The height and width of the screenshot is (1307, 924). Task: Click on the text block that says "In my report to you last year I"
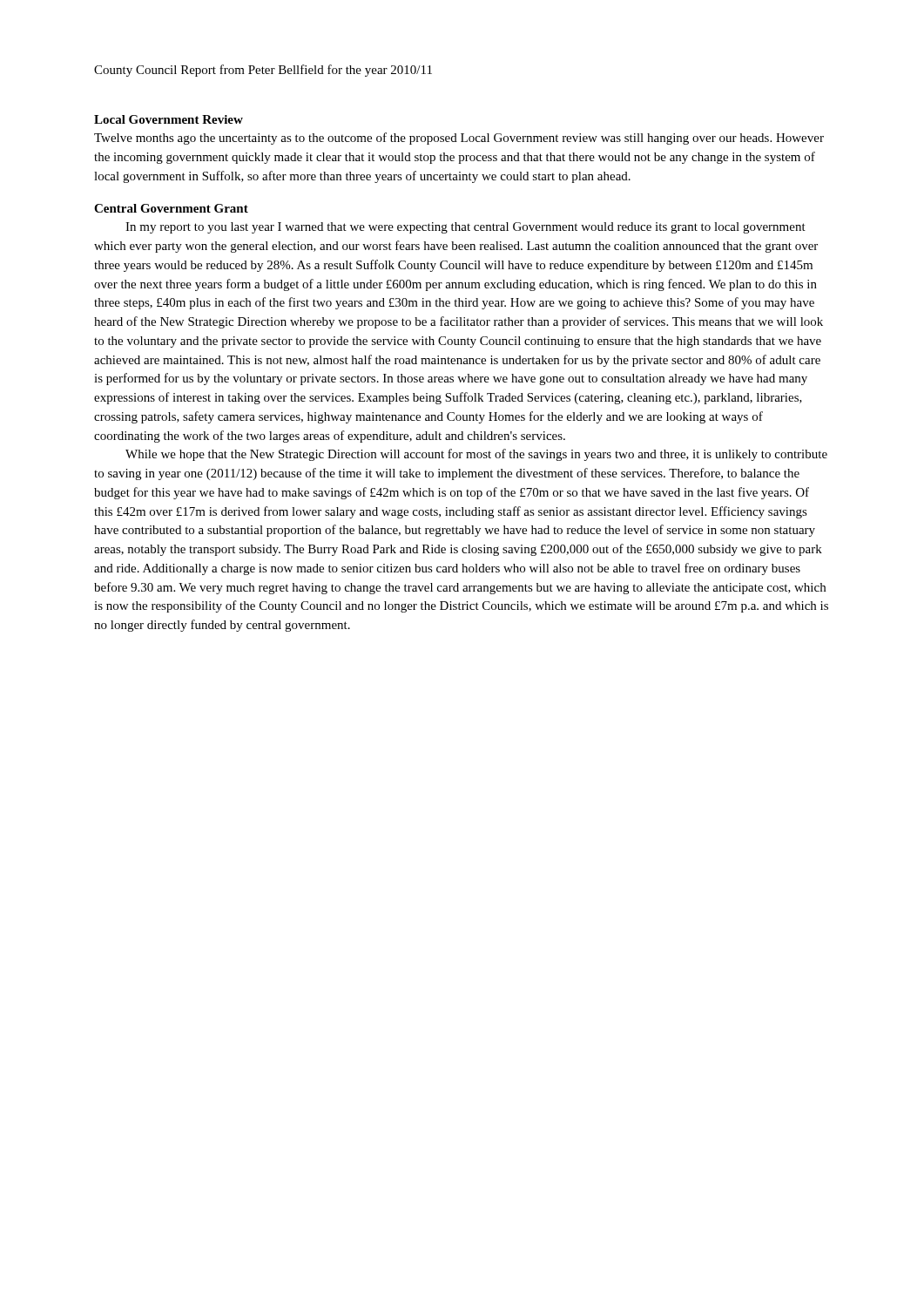pyautogui.click(x=462, y=426)
